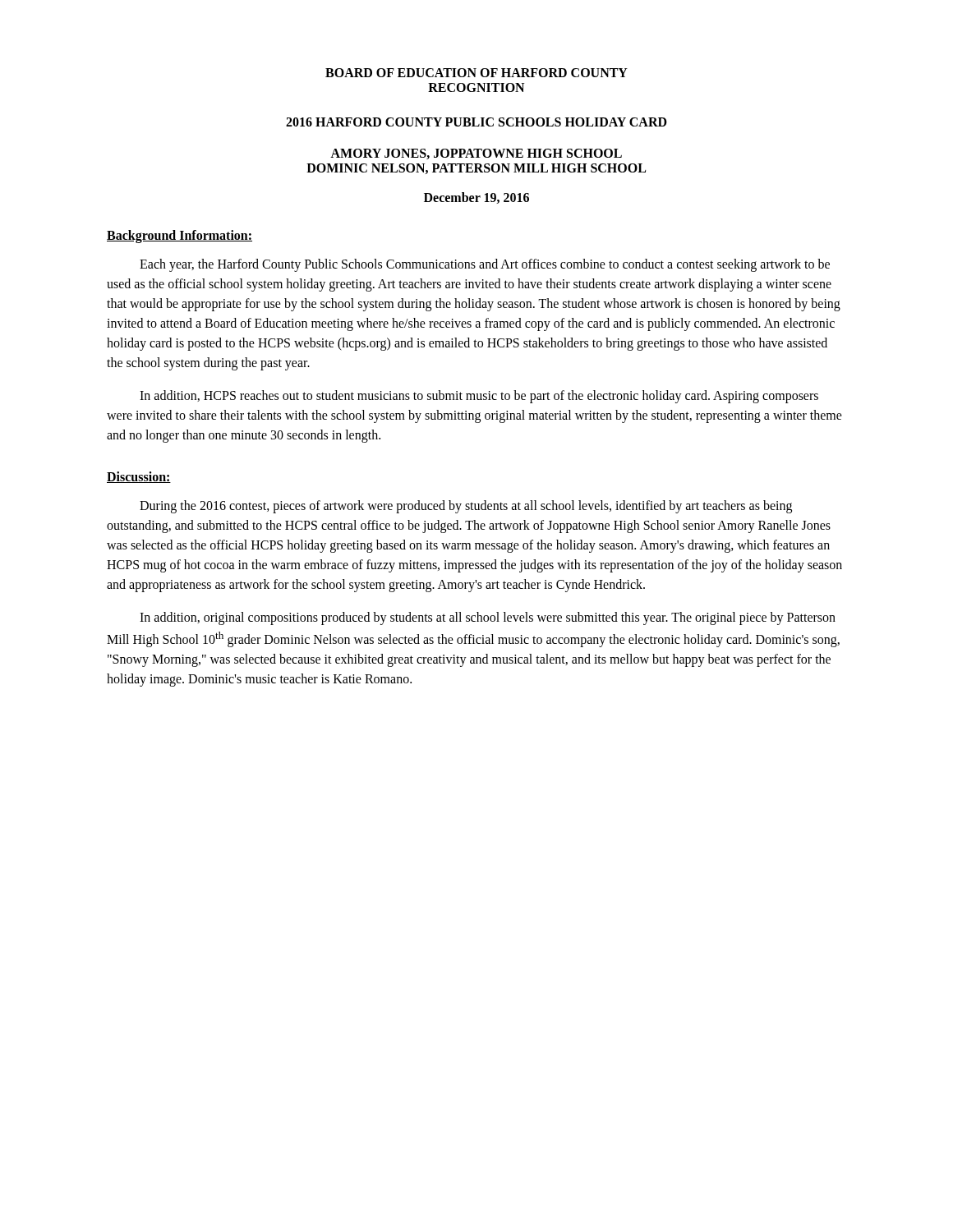
Task: Find the section header containing "Background Information:"
Action: coord(180,235)
